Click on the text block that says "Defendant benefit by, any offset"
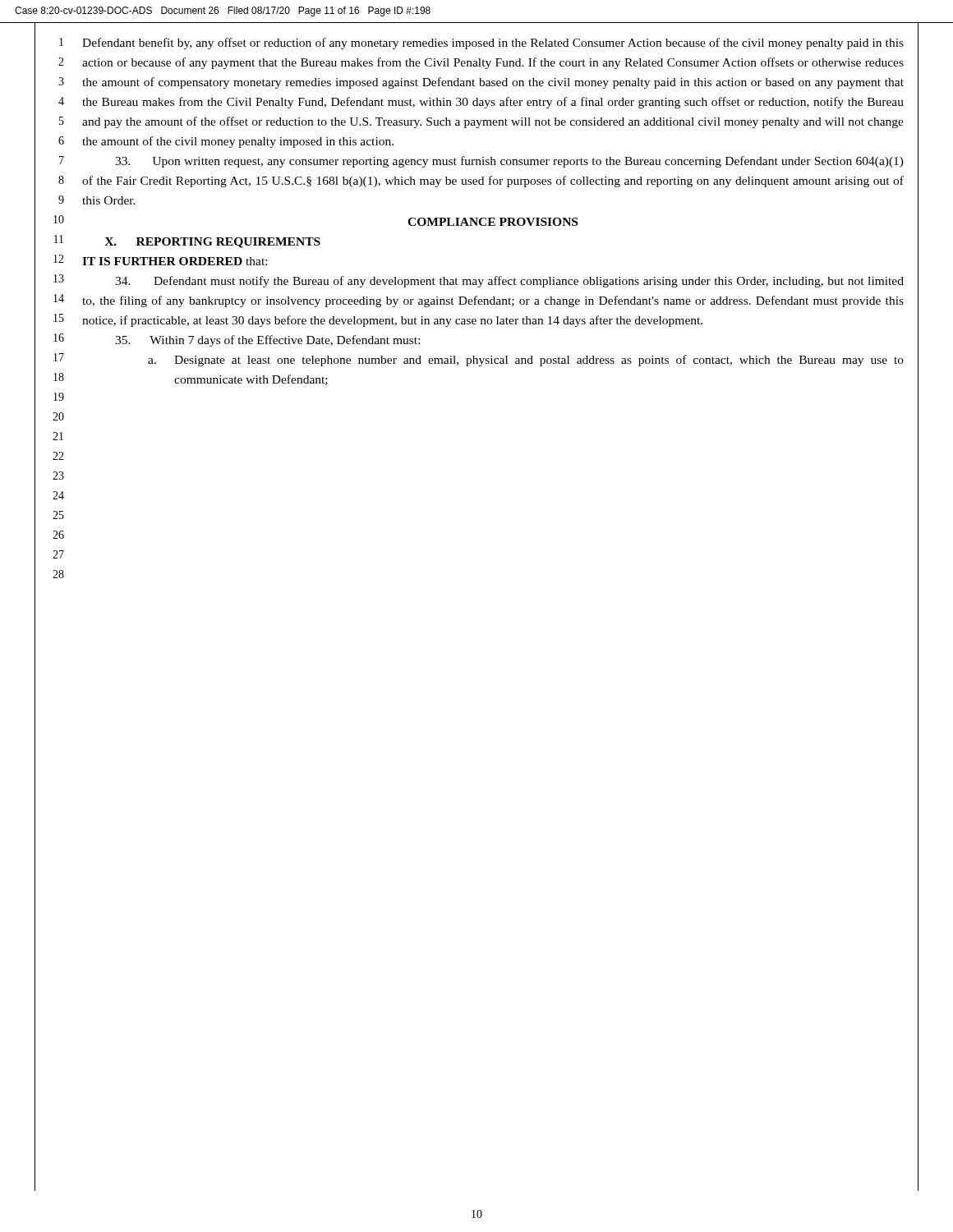Image resolution: width=953 pixels, height=1232 pixels. [493, 92]
